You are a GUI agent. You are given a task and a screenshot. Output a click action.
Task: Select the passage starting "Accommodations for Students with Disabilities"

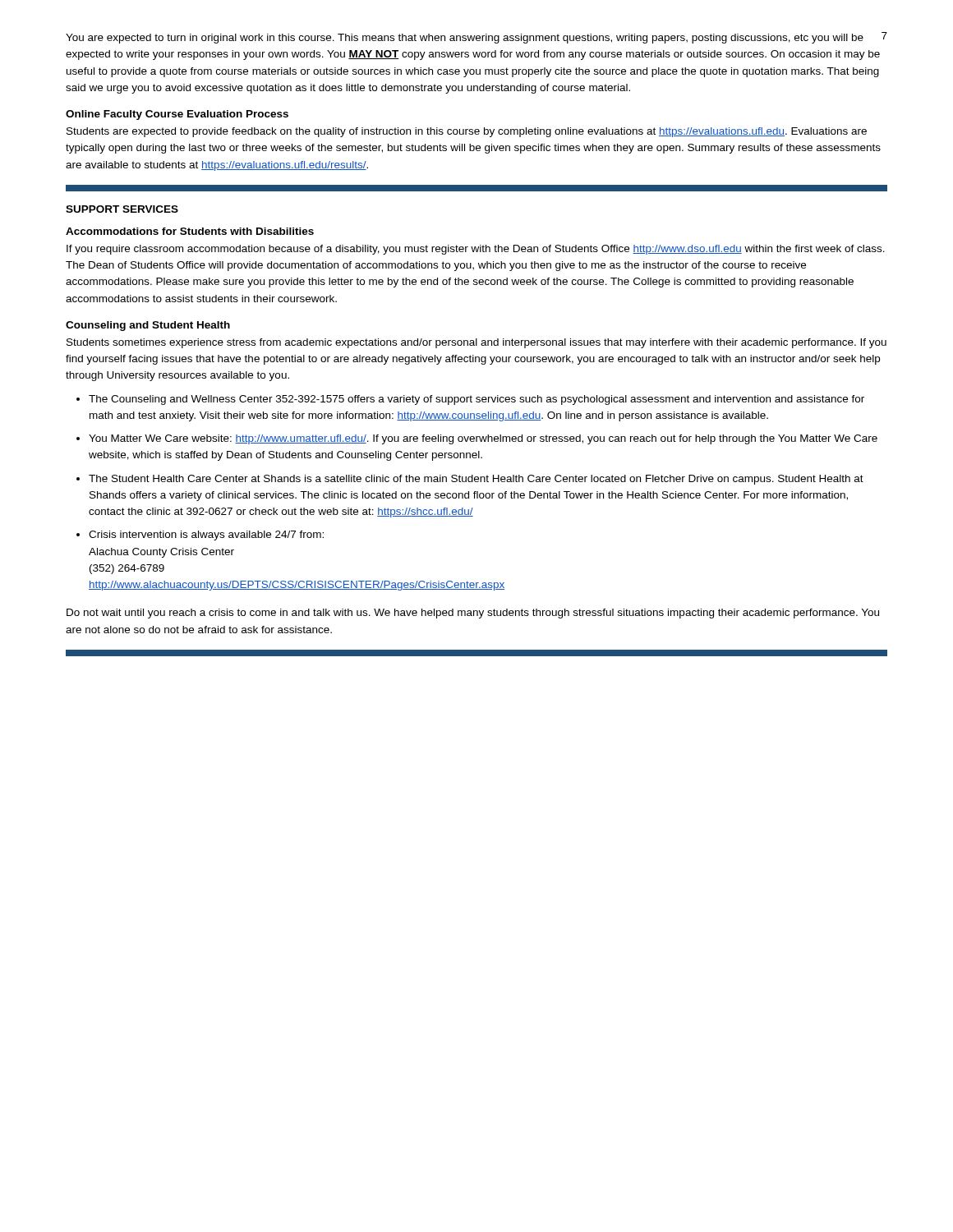click(190, 231)
